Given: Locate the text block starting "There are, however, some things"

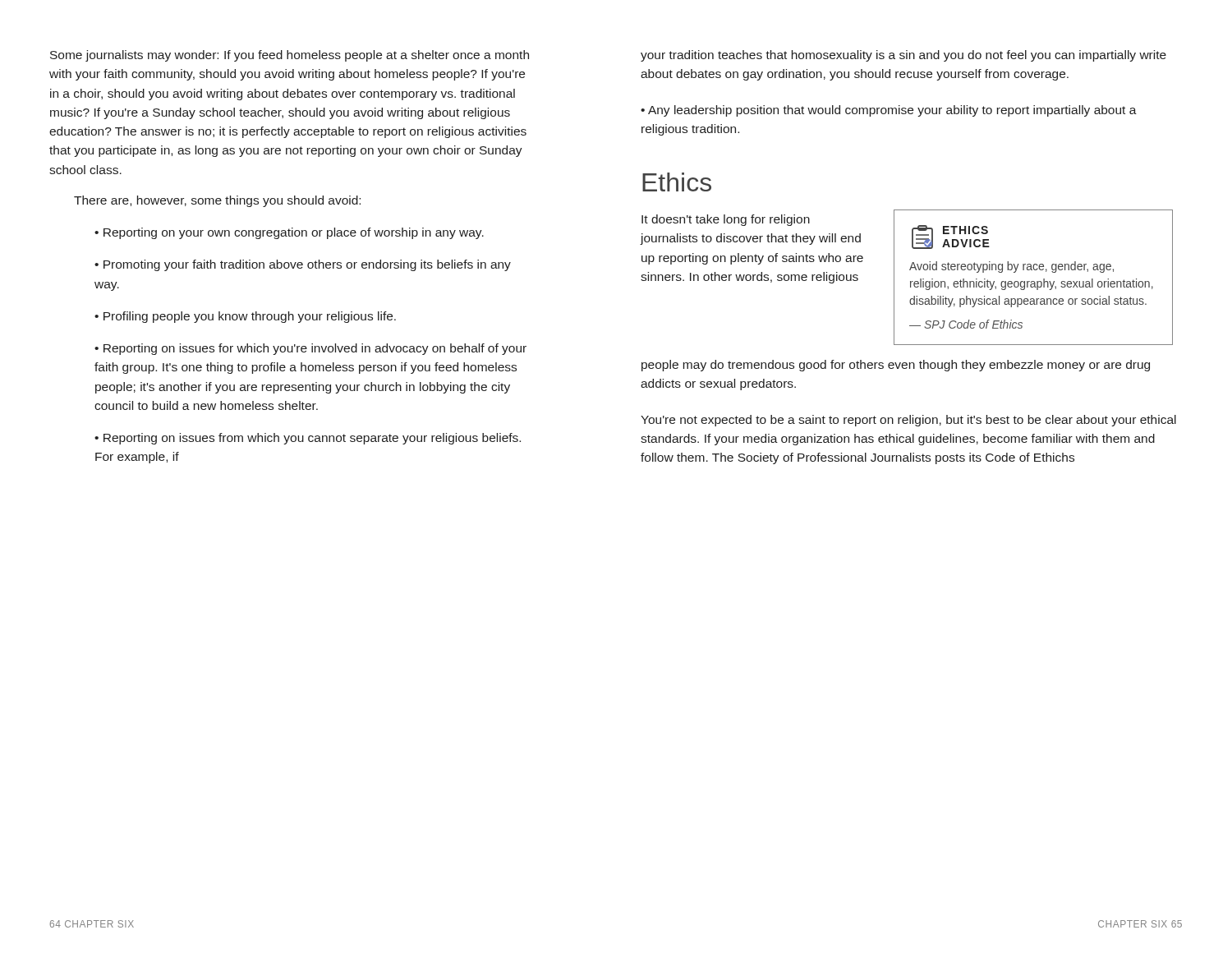Looking at the screenshot, I should [x=218, y=200].
